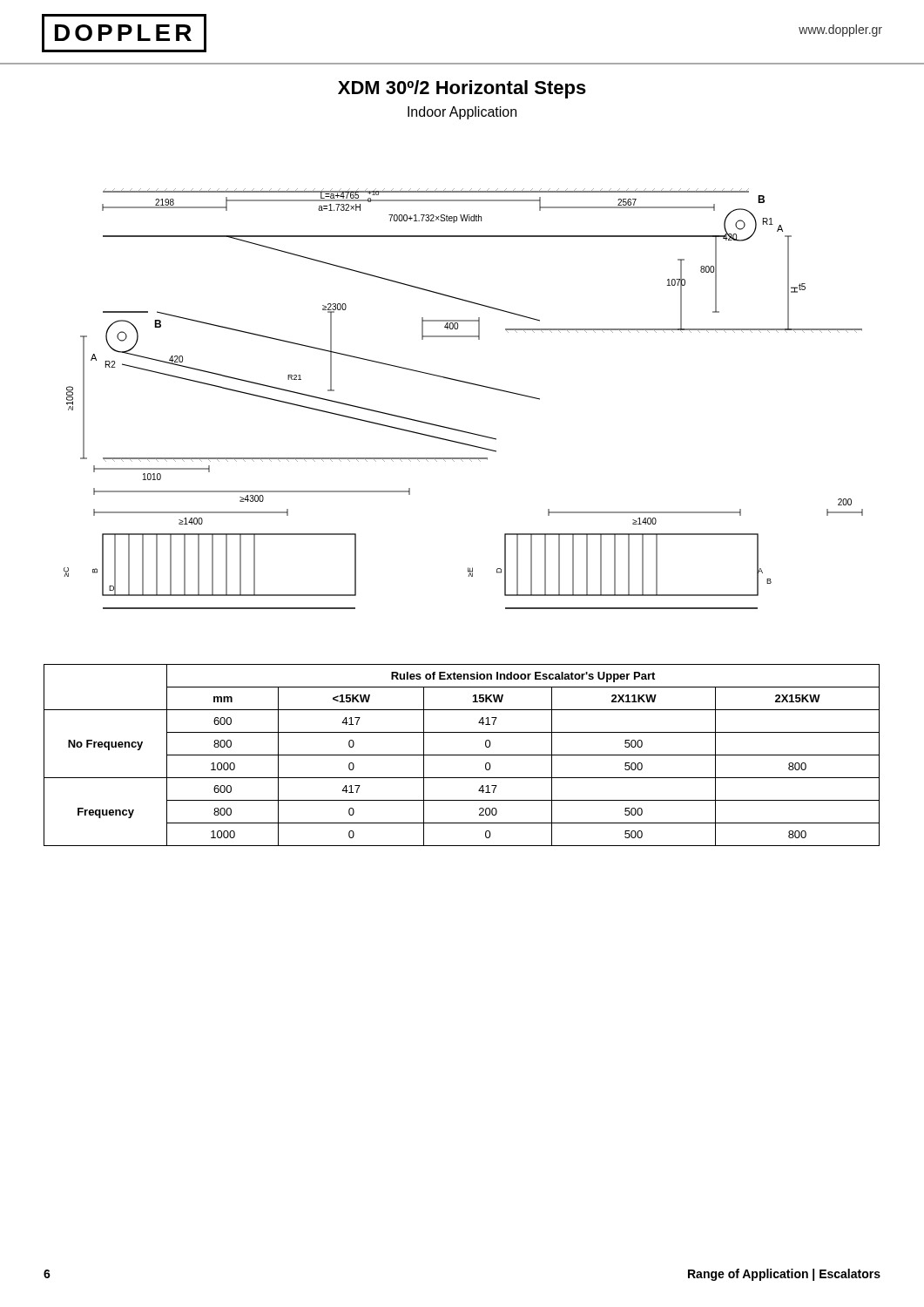Navigate to the text block starting "XDM 30º/2 Horizontal"
This screenshot has width=924, height=1307.
(x=462, y=88)
